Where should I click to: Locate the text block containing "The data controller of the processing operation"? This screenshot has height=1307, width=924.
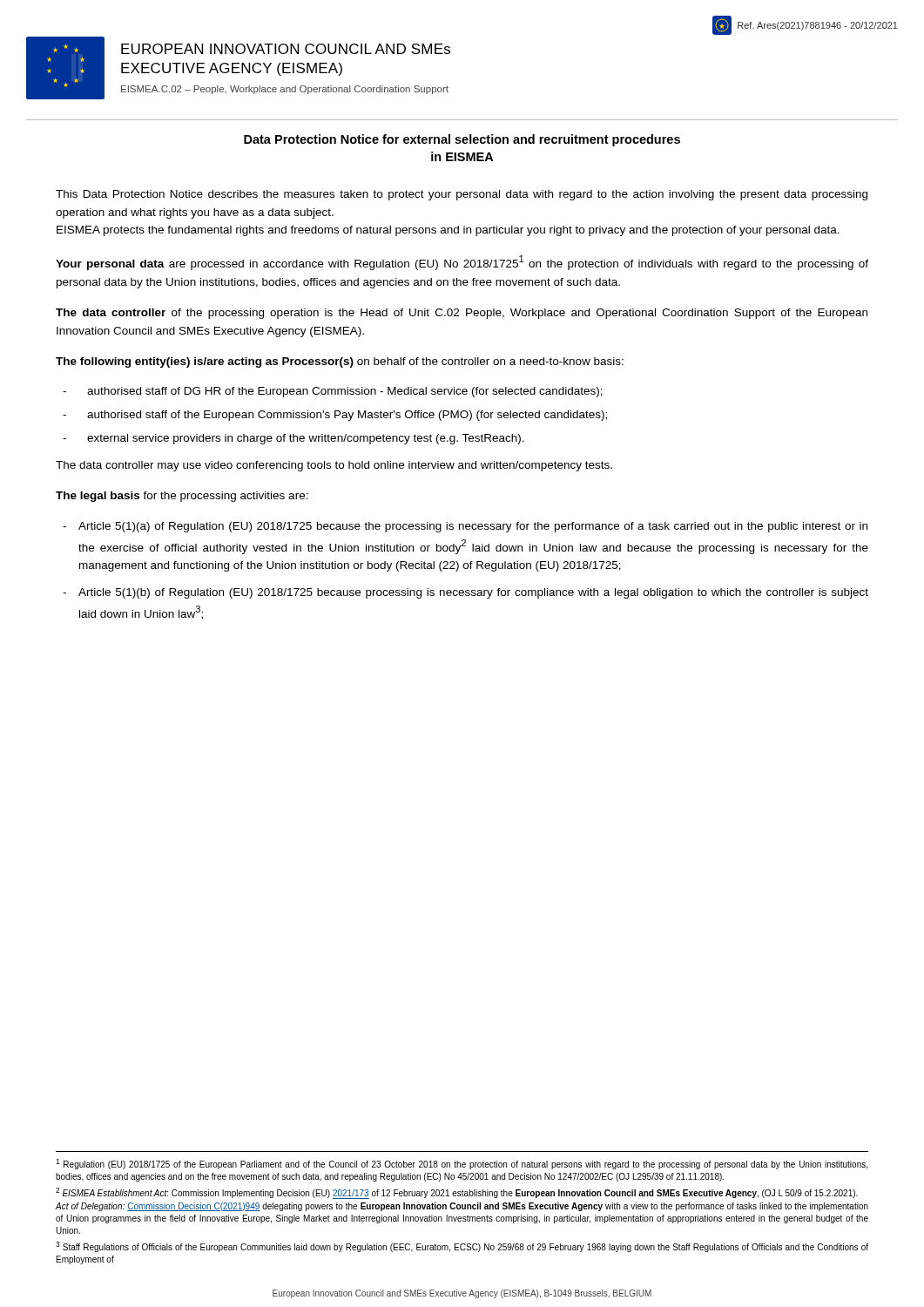pyautogui.click(x=462, y=321)
